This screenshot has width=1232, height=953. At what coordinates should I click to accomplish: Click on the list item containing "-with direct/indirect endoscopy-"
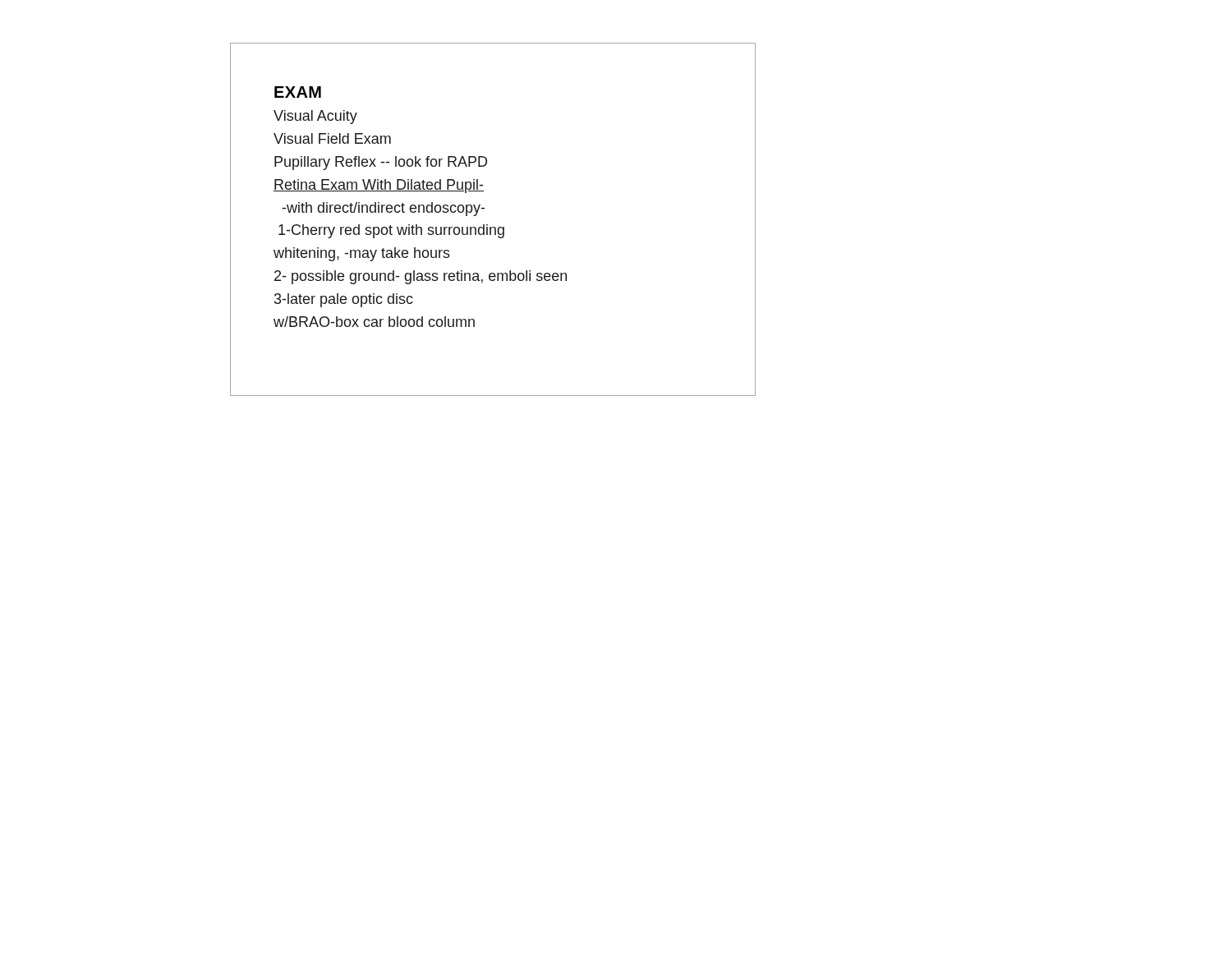380,207
